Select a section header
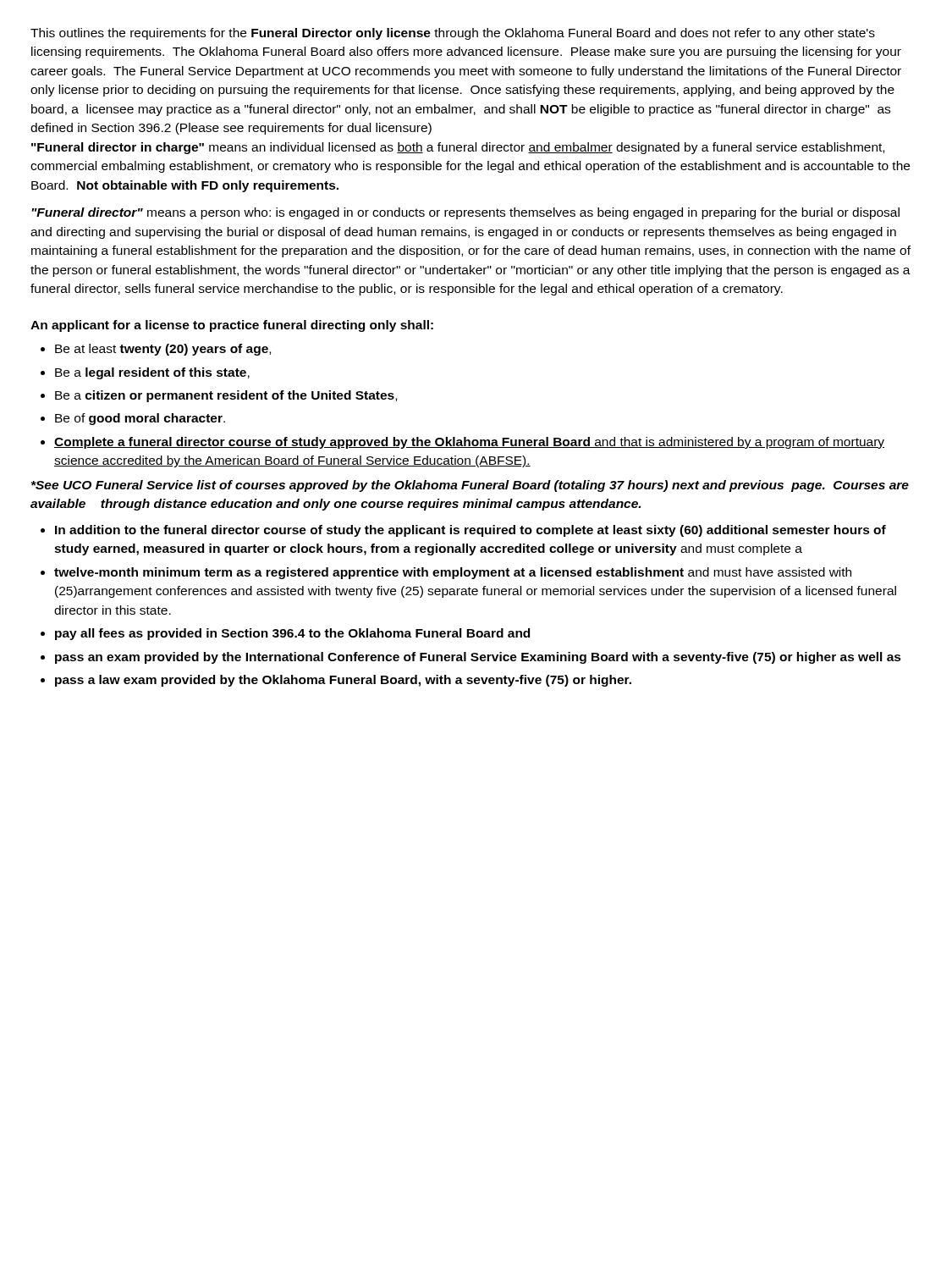 (x=232, y=324)
